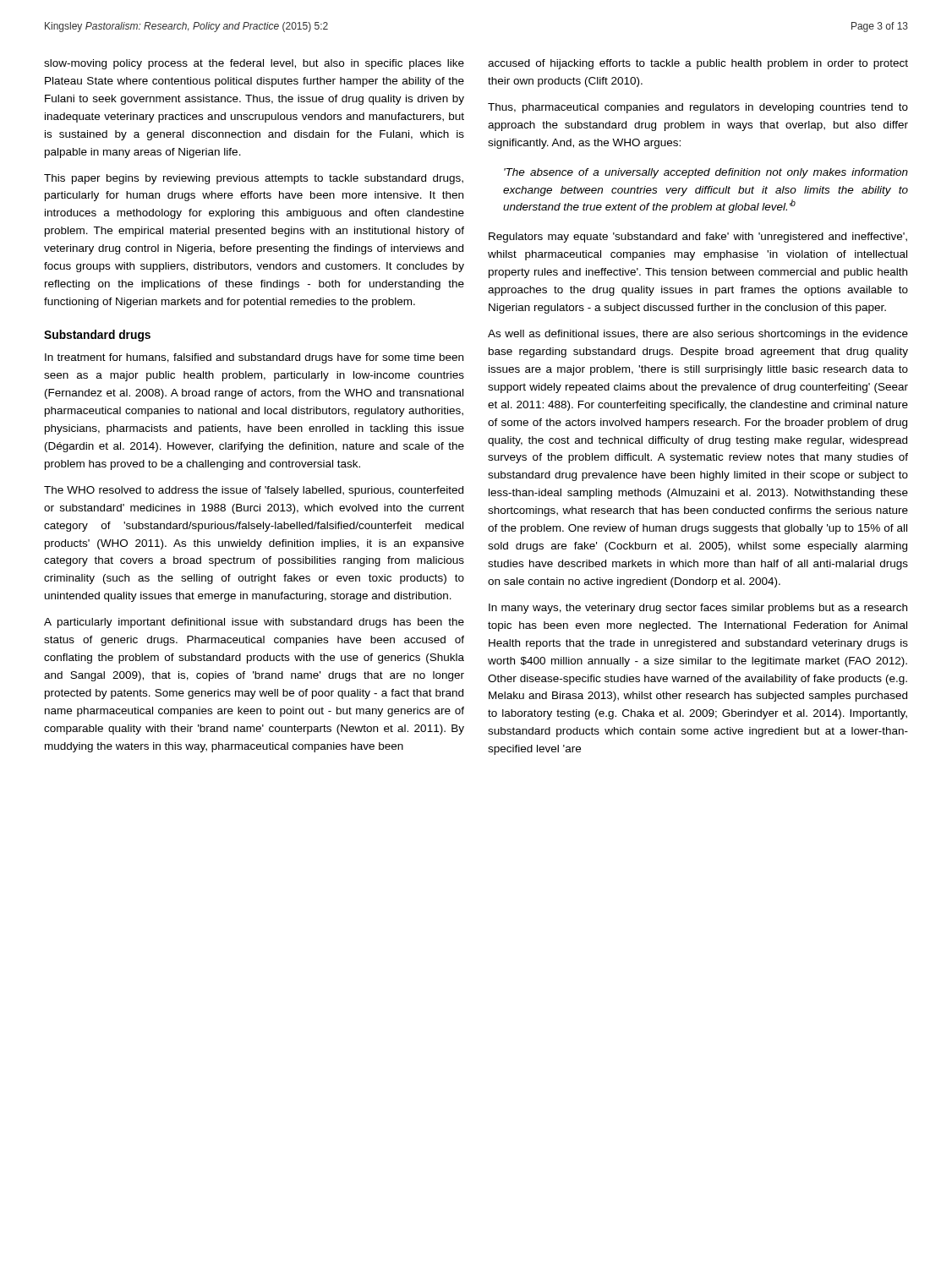Navigate to the block starting "Regulators may equate 'substandard and fake' with 'unregistered"
Viewport: 952px width, 1268px height.
coord(698,493)
